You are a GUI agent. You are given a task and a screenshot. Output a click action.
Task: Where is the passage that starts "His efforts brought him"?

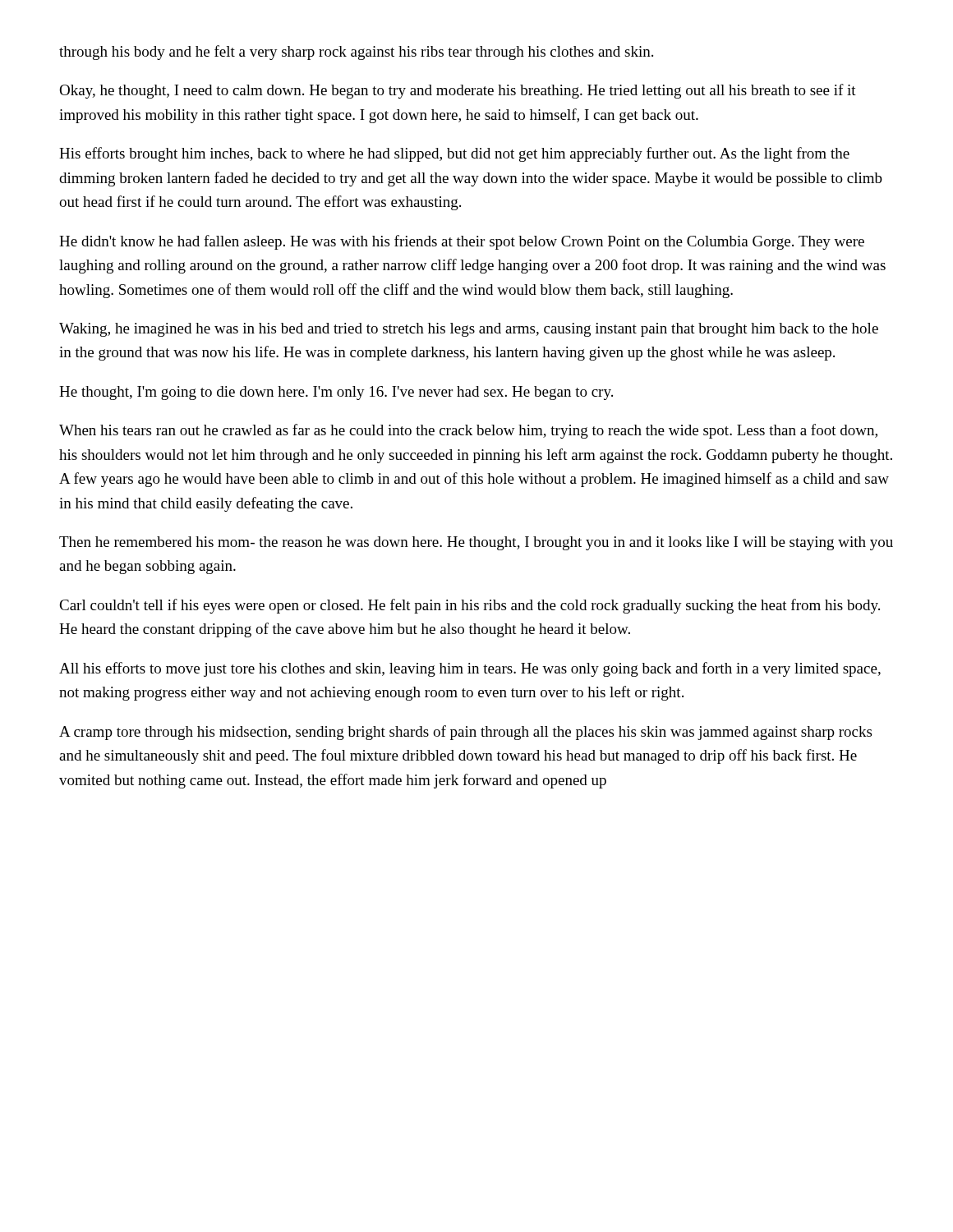coord(471,178)
